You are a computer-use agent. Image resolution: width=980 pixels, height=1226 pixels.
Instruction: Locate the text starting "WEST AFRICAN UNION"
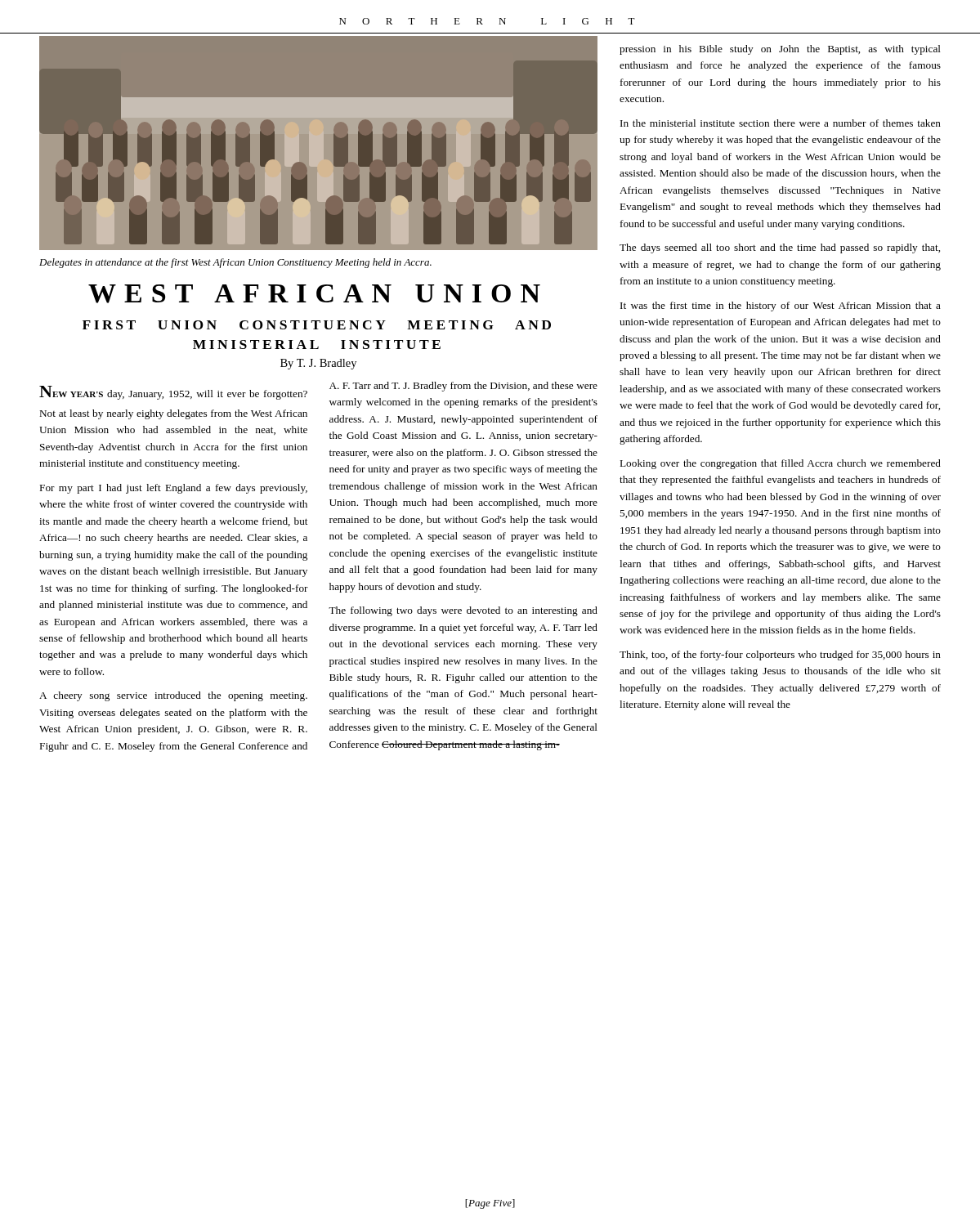coord(318,293)
